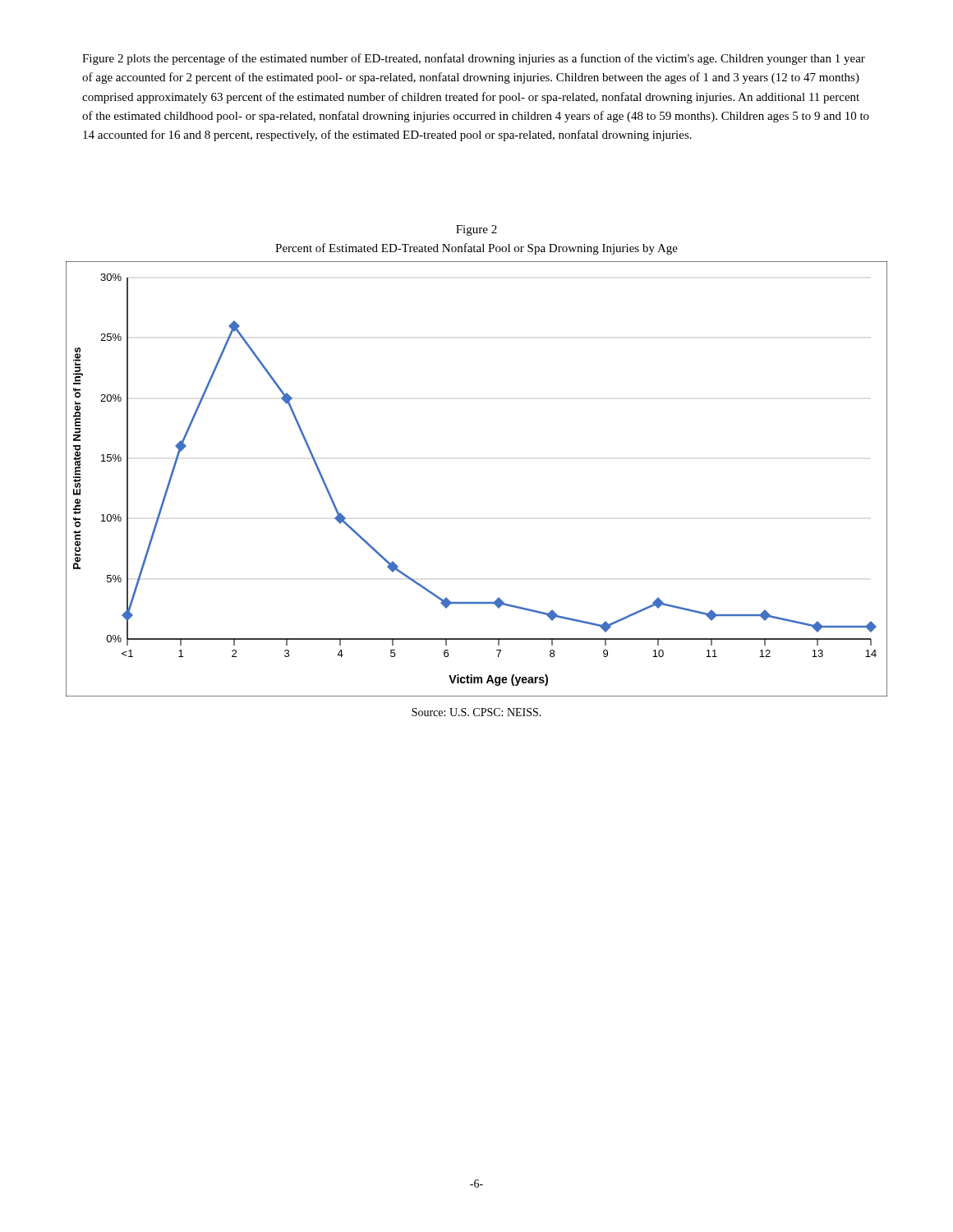Select the text block that reads "Figure 2 plots the percentage of"
The width and height of the screenshot is (953, 1232).
(476, 97)
